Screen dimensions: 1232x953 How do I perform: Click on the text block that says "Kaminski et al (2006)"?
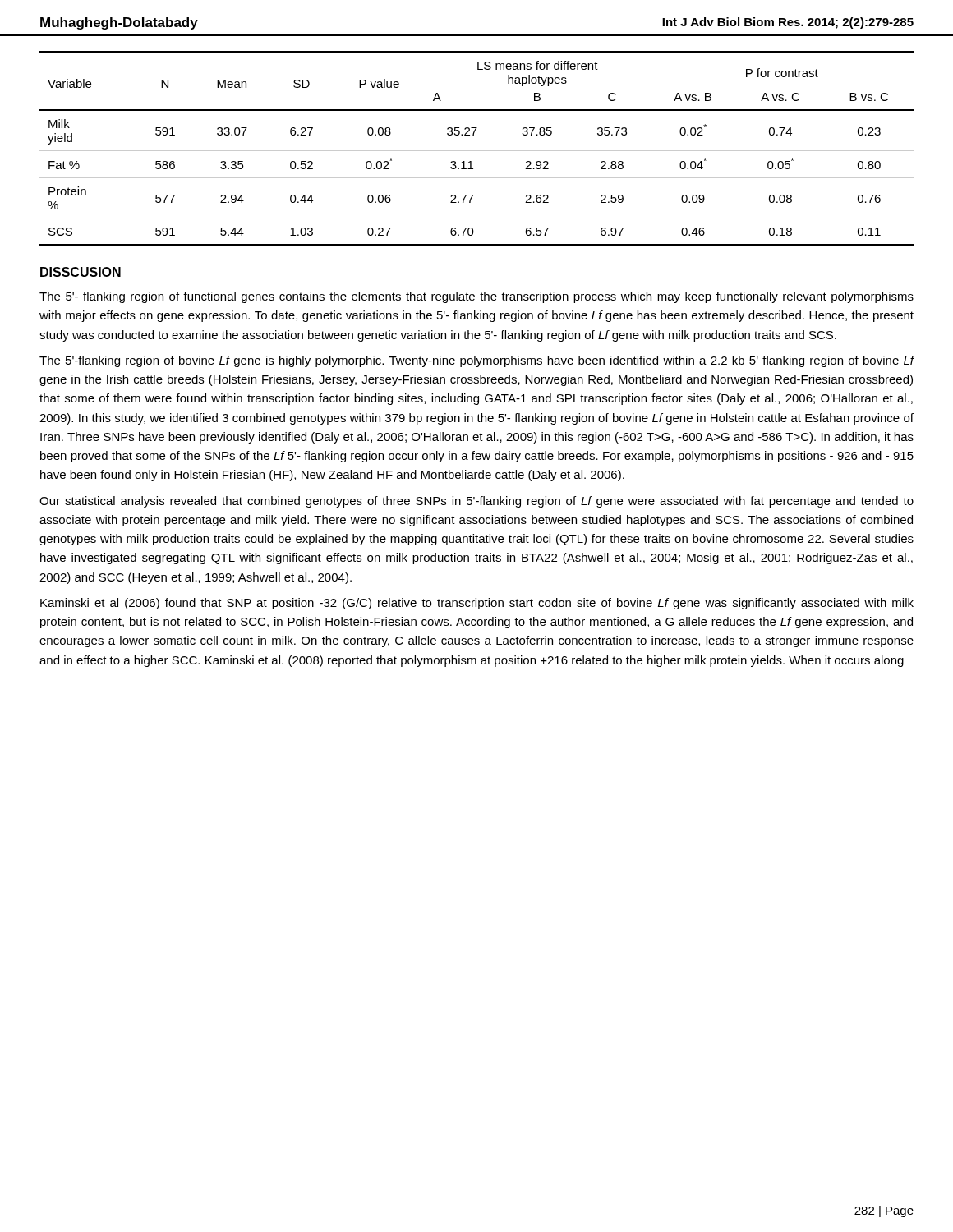point(476,631)
